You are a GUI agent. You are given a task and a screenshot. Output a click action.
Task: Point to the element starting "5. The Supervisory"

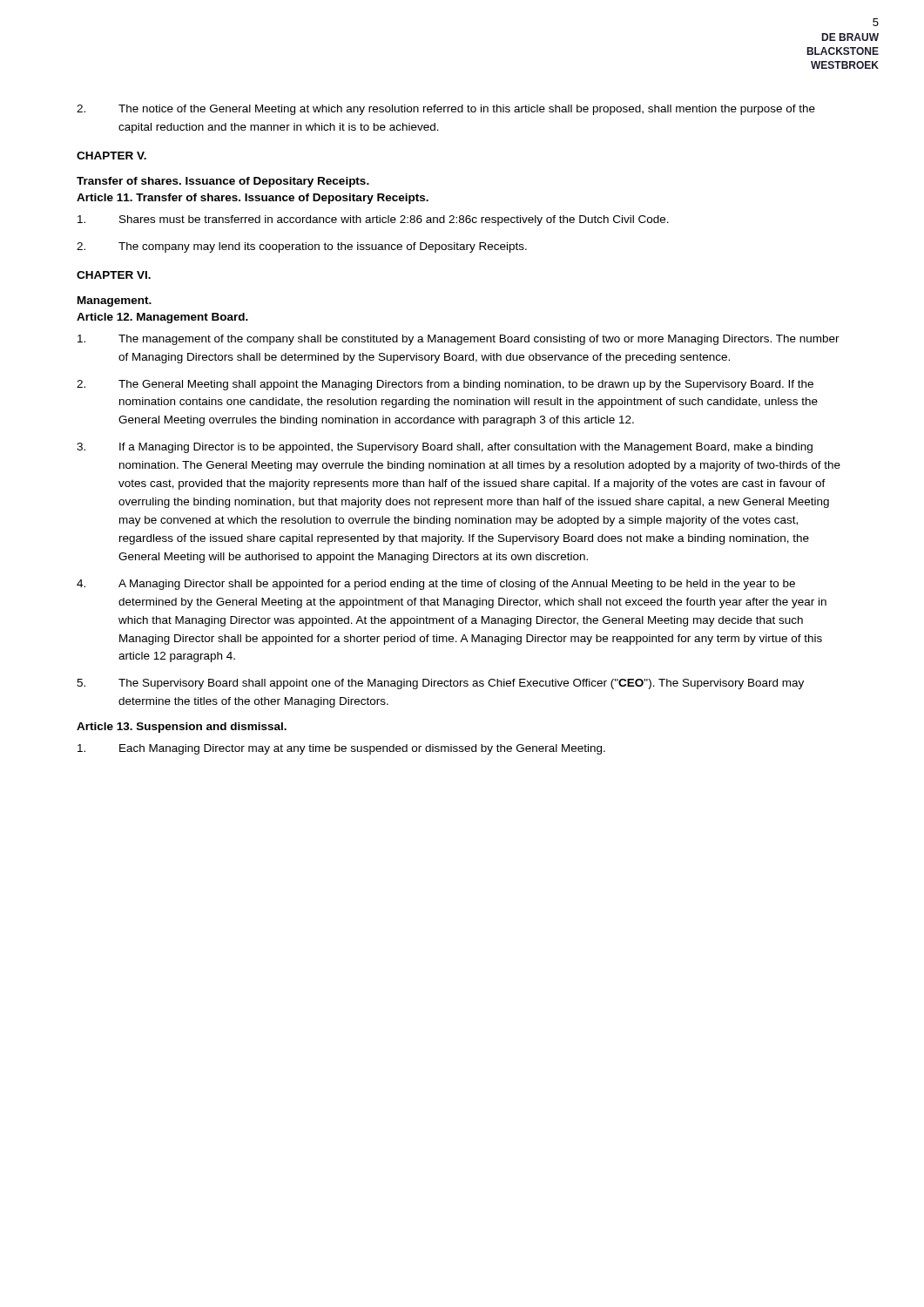point(462,693)
